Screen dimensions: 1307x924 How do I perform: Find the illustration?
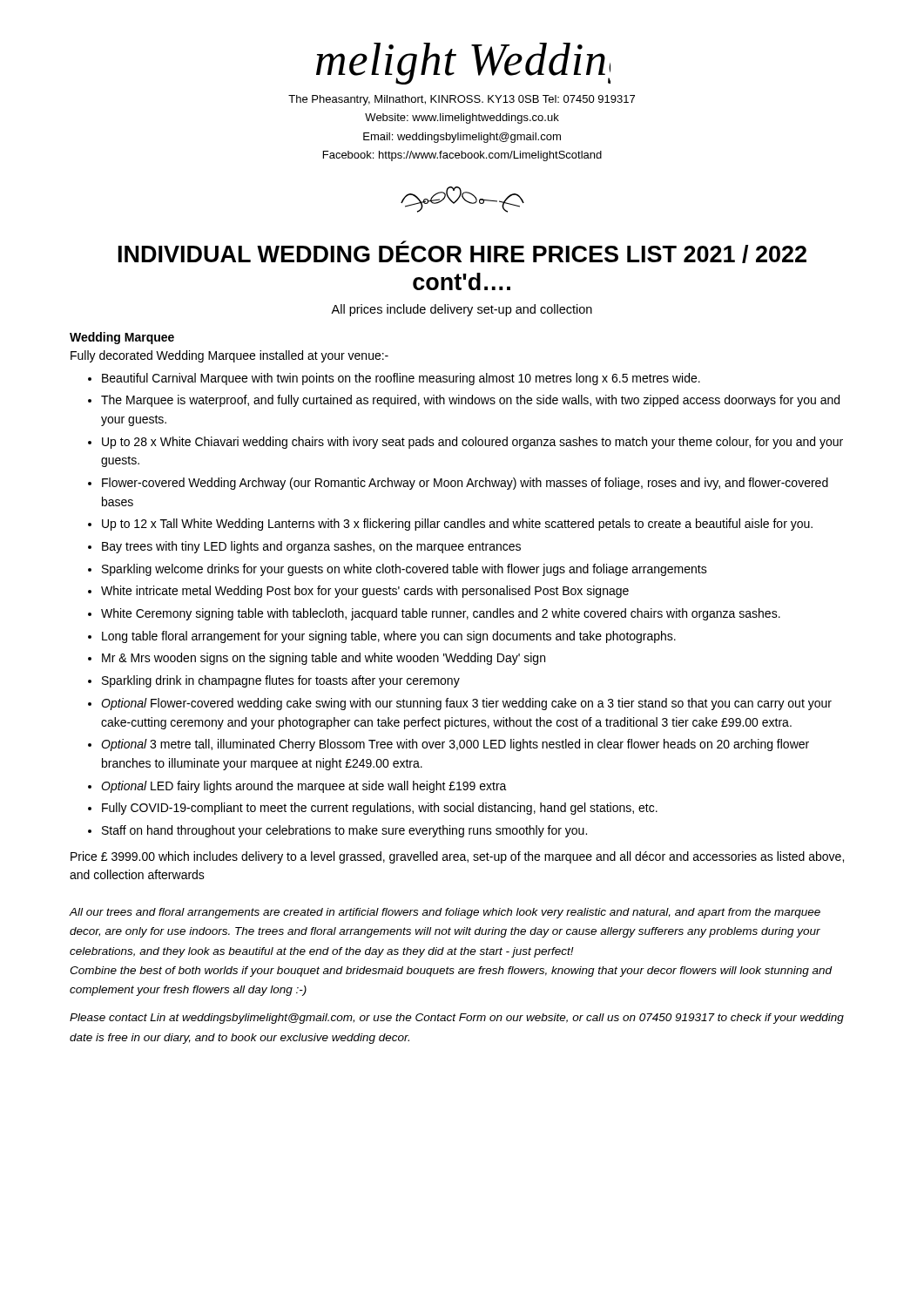(462, 201)
